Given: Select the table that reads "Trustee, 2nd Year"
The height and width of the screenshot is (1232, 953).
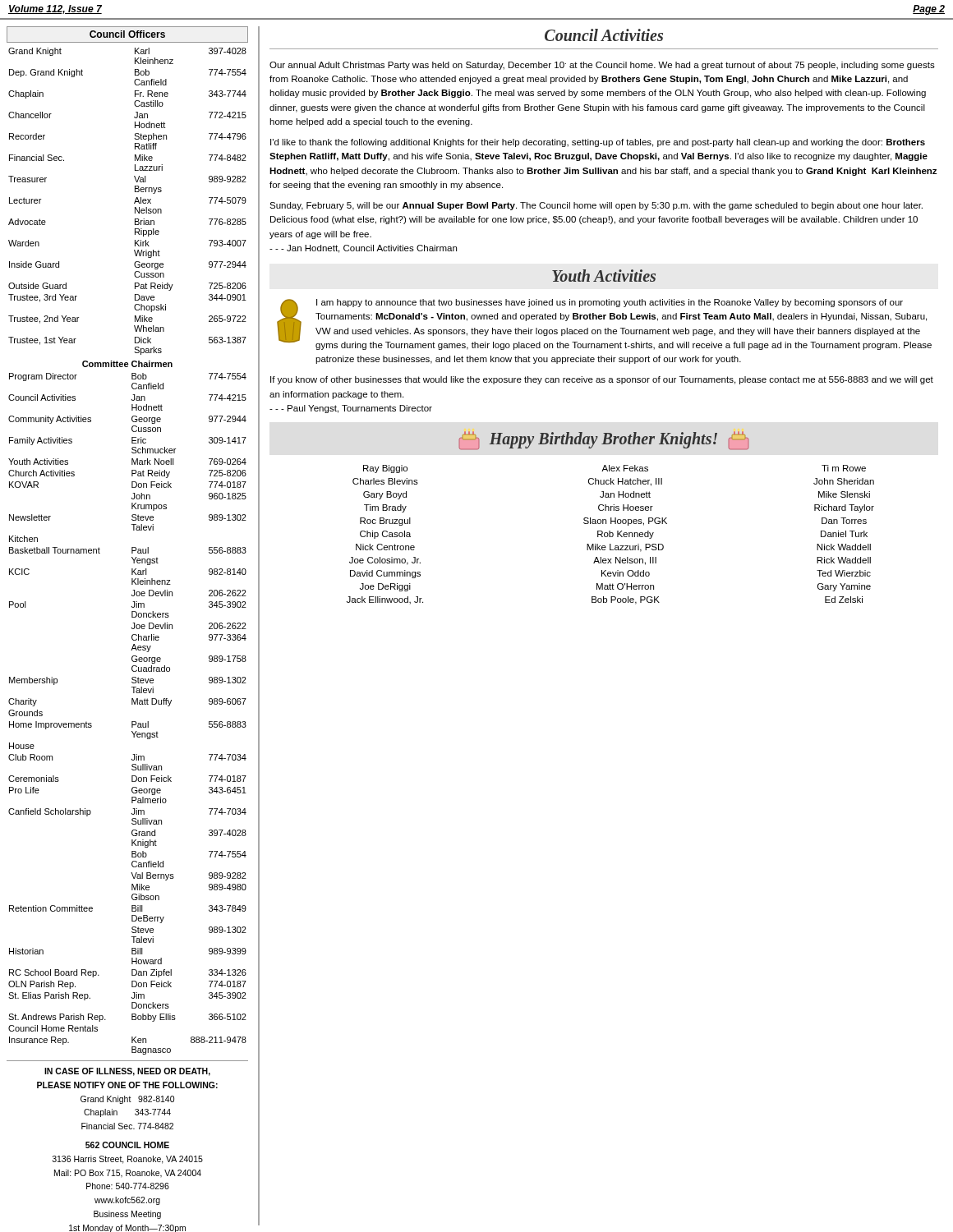Looking at the screenshot, I should [x=127, y=191].
